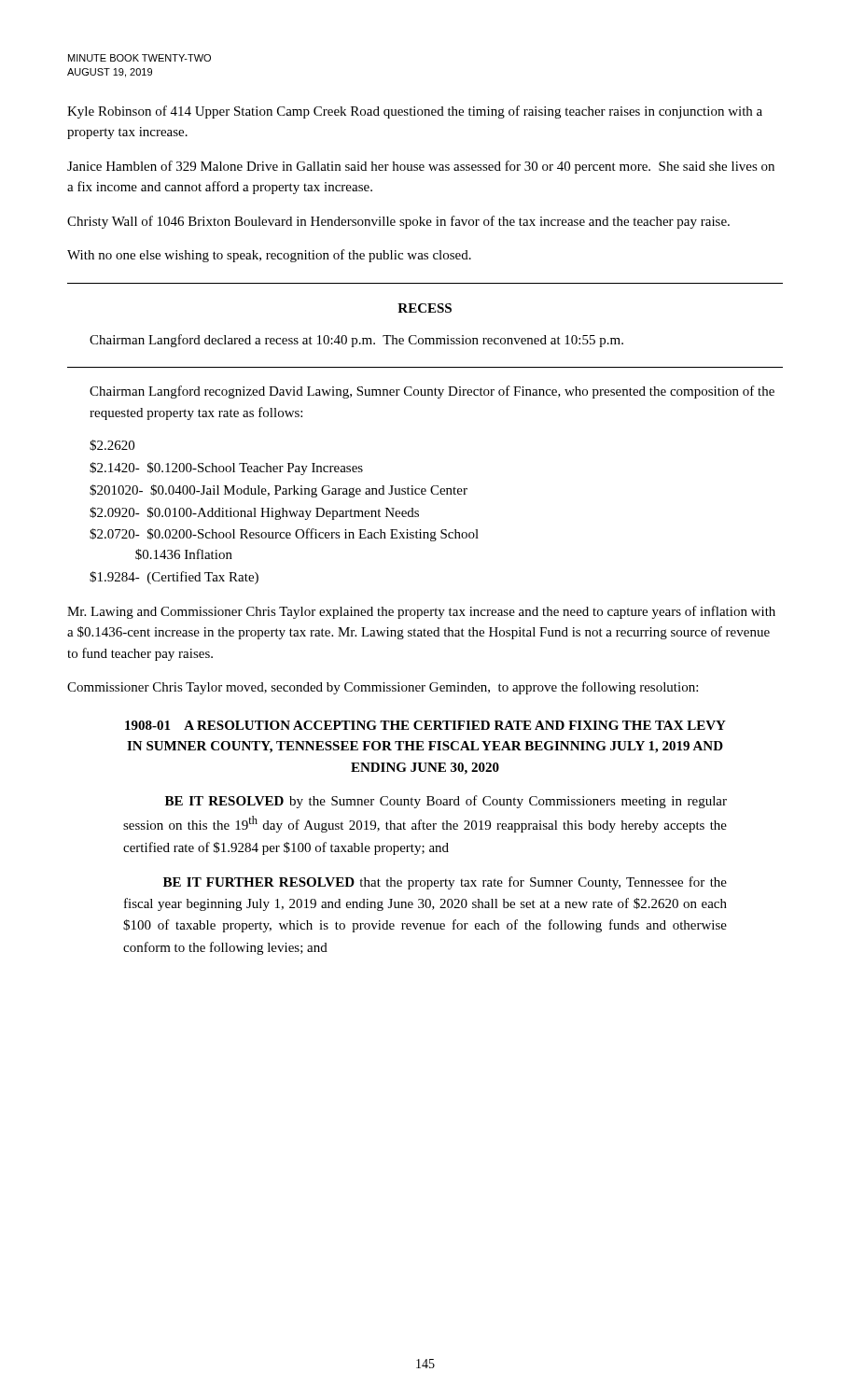Select the text block that says "Christy Wall of 1046 Brixton"
Viewport: 850px width, 1400px height.
pos(399,221)
